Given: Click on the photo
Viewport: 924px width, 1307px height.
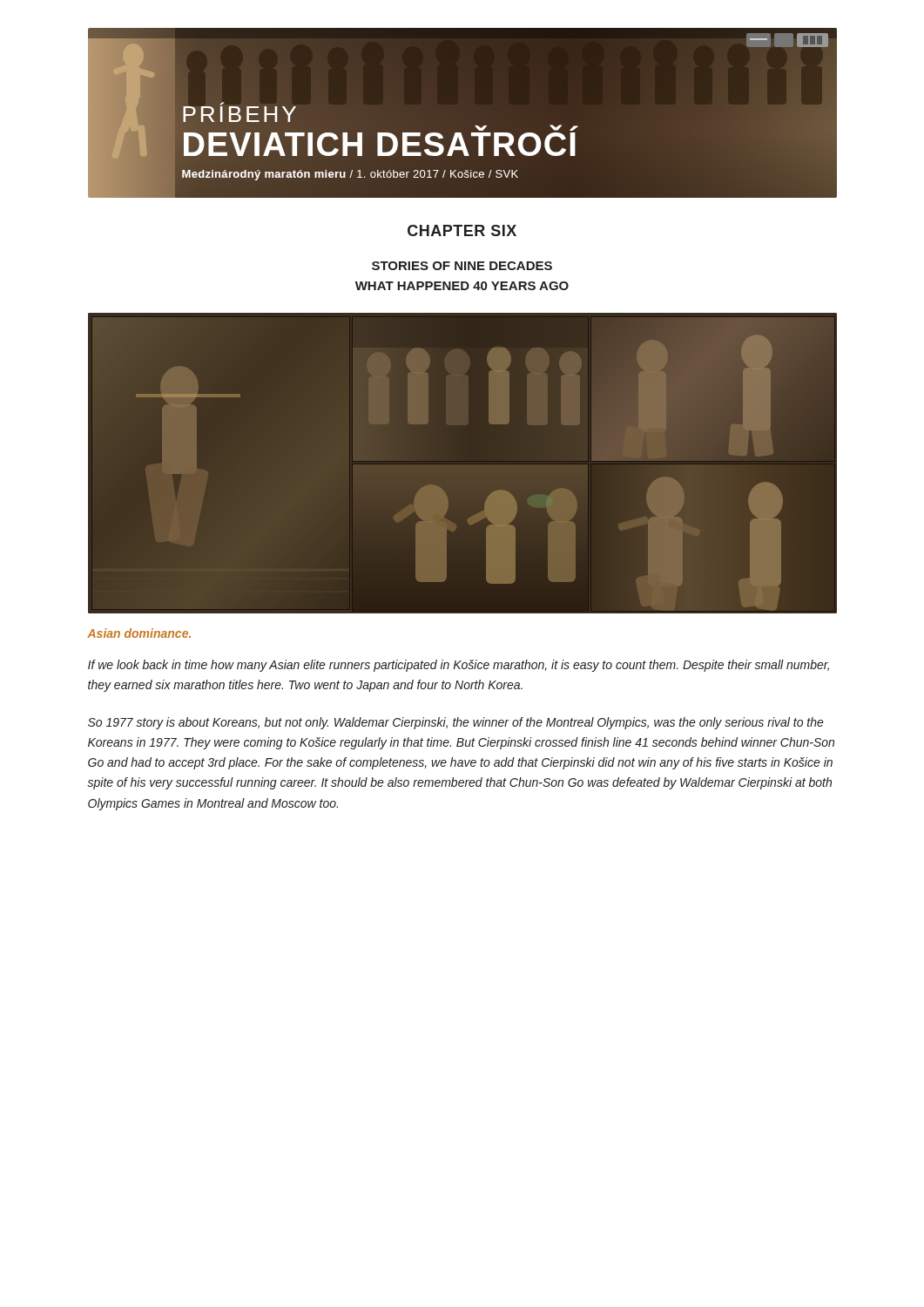Looking at the screenshot, I should (462, 463).
